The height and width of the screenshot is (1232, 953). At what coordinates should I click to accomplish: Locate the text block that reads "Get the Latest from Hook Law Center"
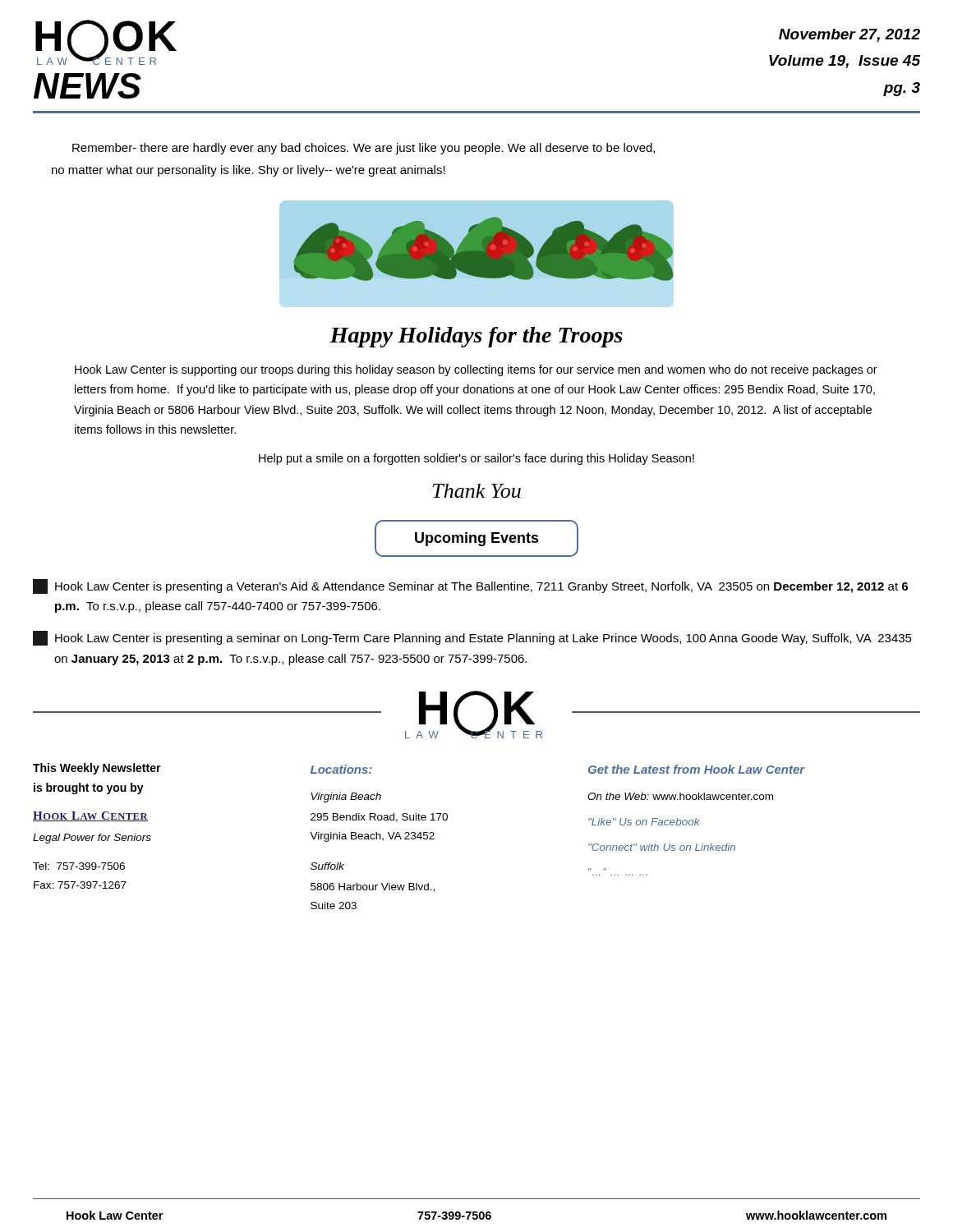(x=697, y=769)
